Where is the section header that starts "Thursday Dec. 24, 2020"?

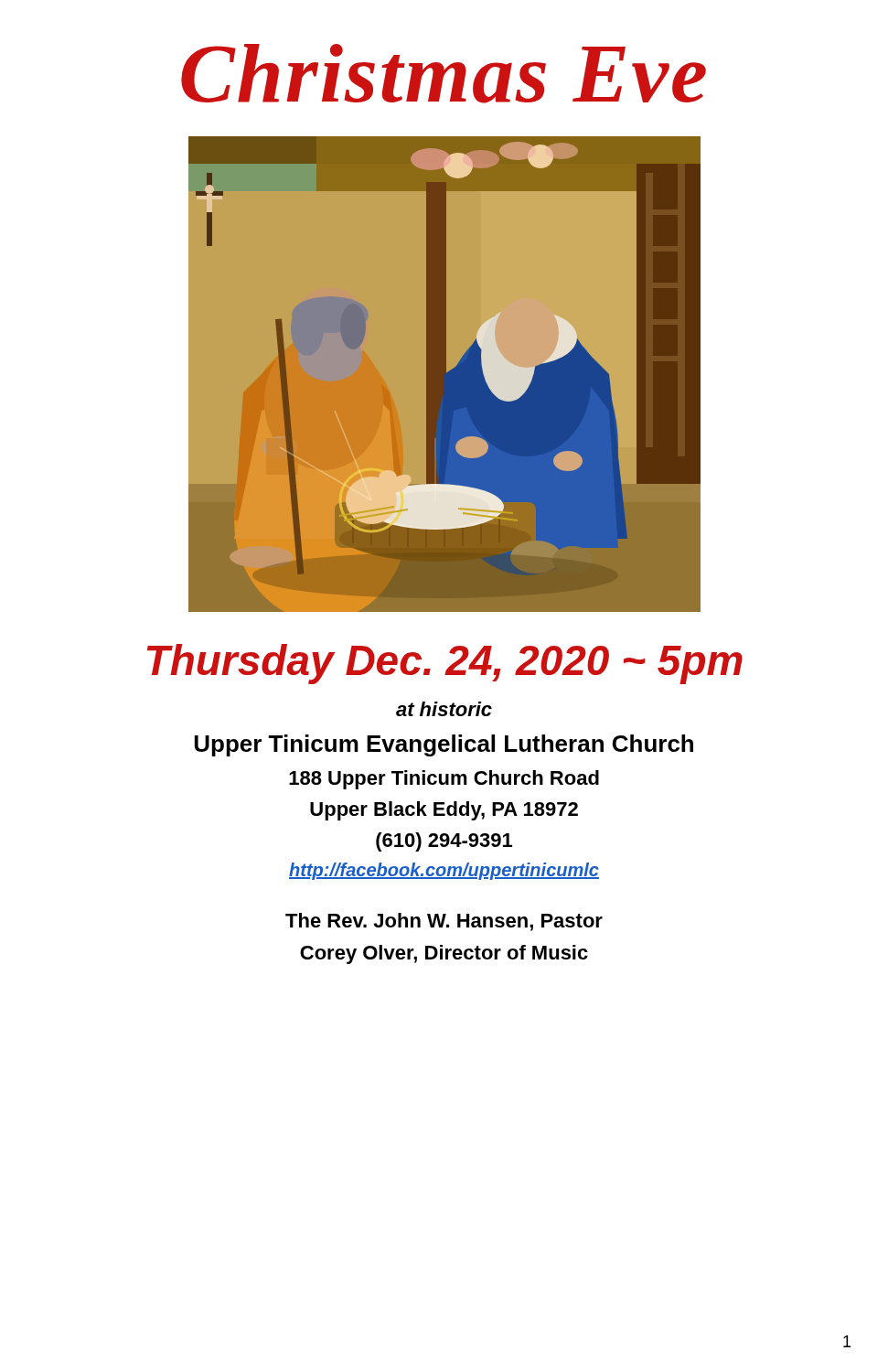click(x=444, y=661)
